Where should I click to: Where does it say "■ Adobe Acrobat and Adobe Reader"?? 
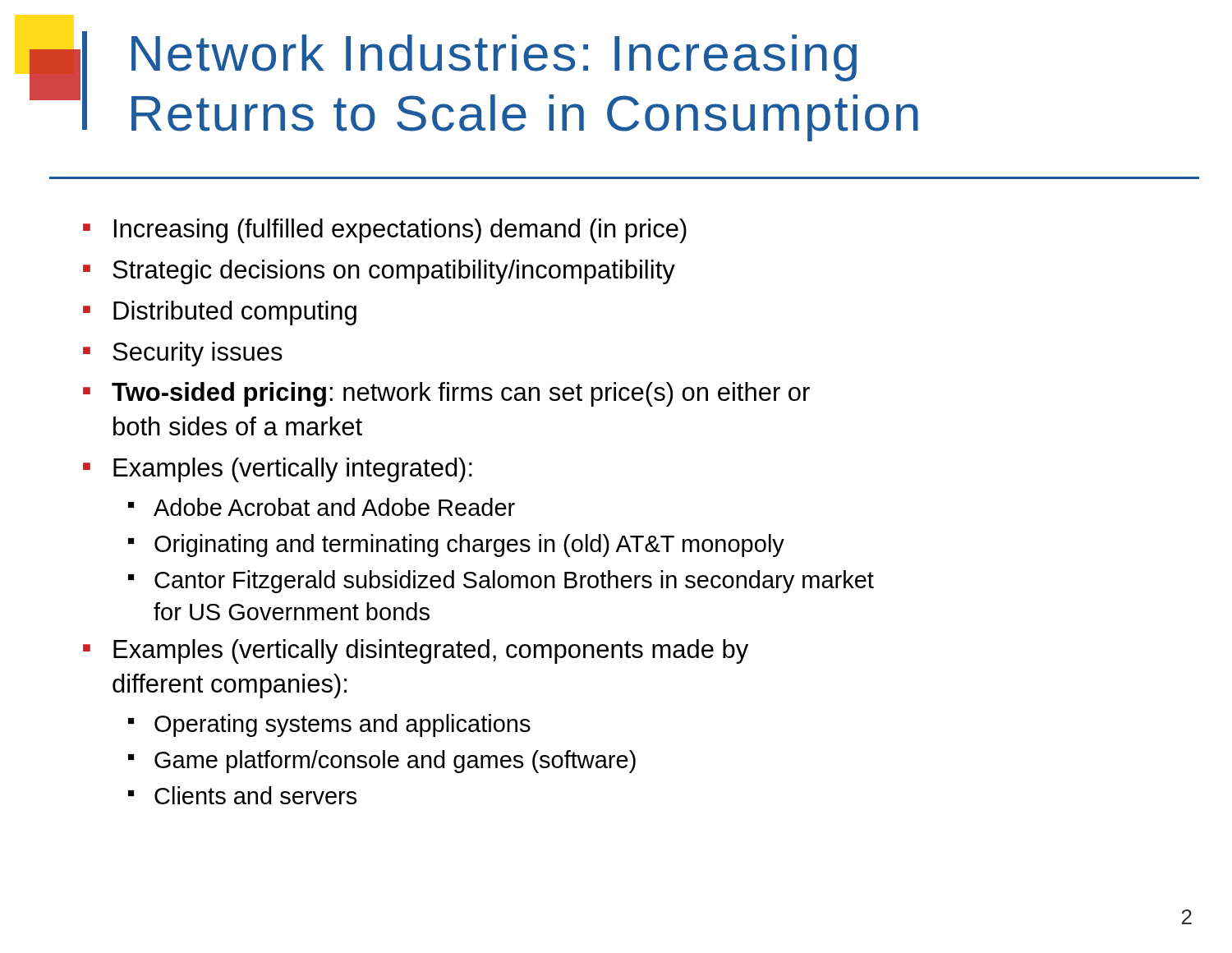click(x=322, y=507)
